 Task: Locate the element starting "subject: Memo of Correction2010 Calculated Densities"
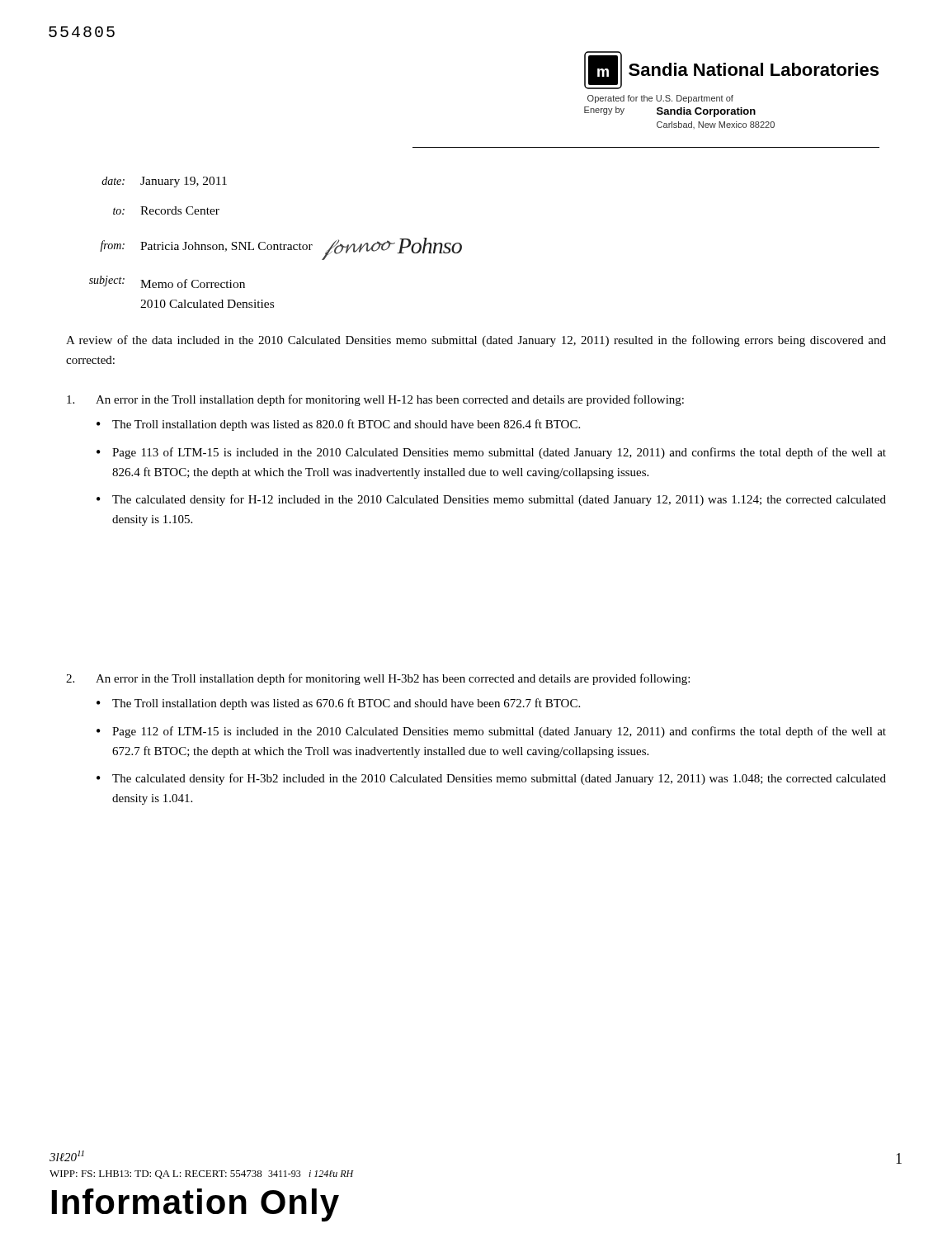[170, 294]
